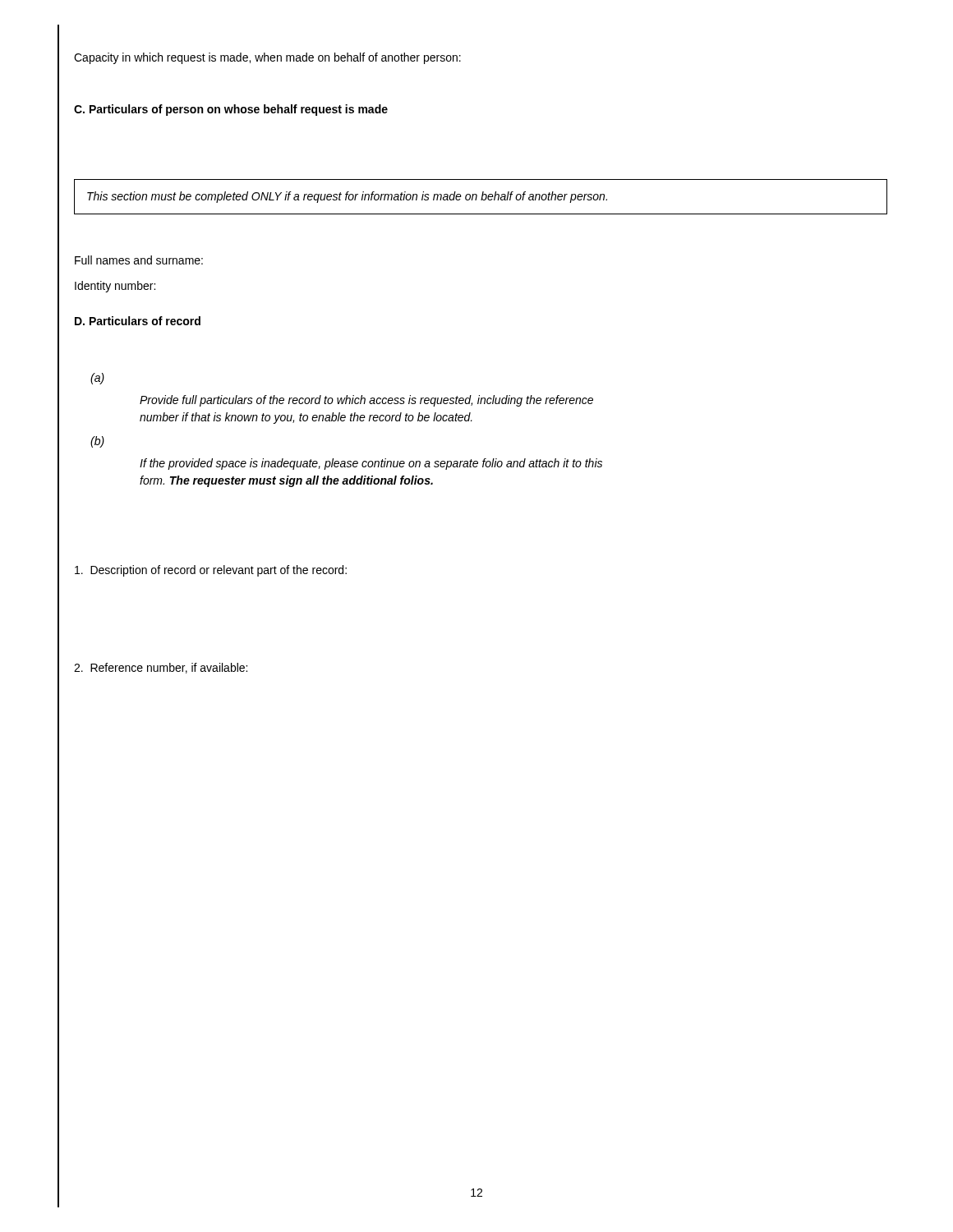Screen dimensions: 1232x953
Task: Where is the passage that starts "(b) If the"?
Action: coord(489,461)
